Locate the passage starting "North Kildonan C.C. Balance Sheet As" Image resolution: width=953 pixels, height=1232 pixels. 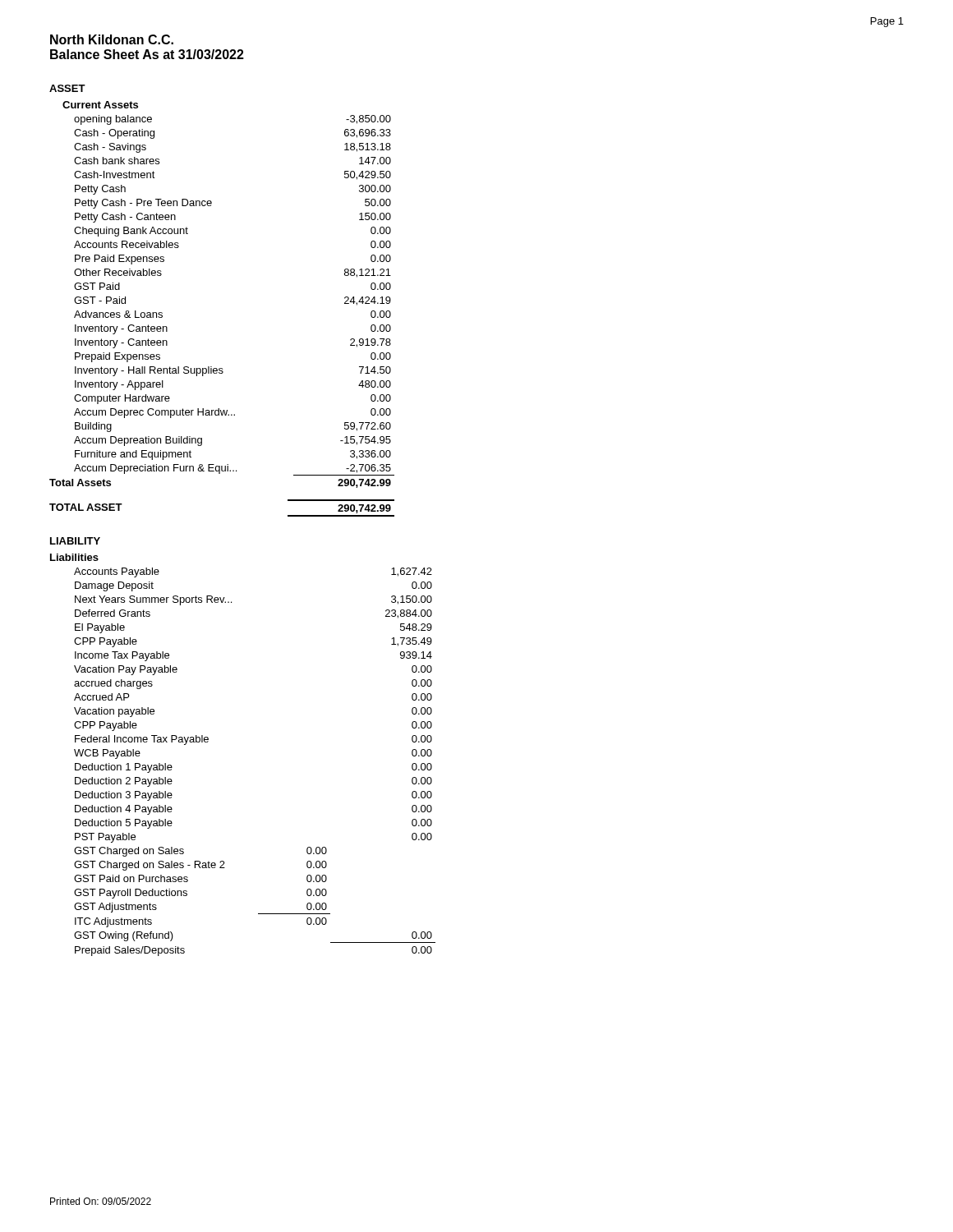point(112,39)
